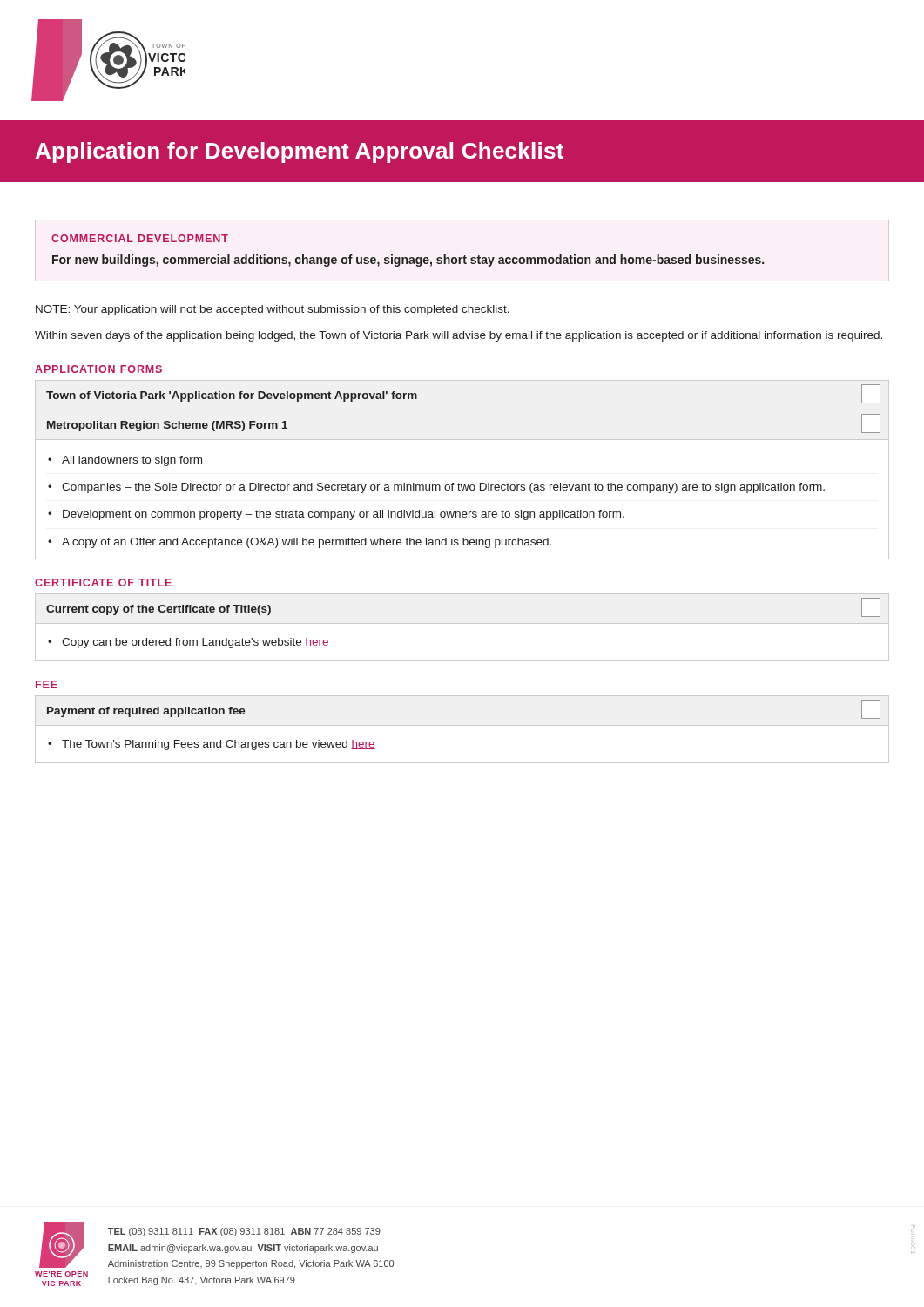The width and height of the screenshot is (924, 1307).
Task: Find the block on this page that starts "Within seven days of"
Action: 459,335
